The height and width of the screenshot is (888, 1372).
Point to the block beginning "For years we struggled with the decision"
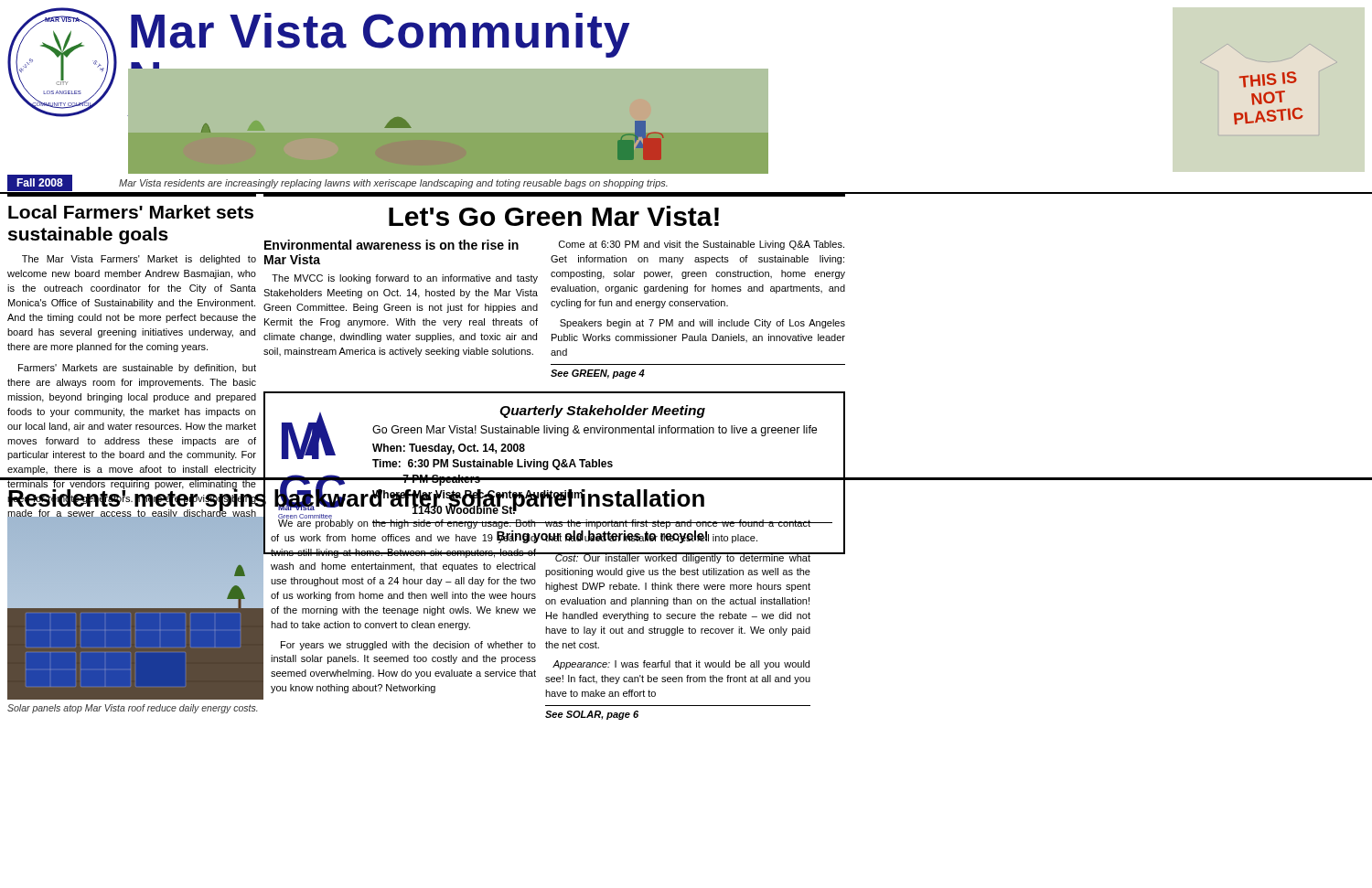tap(403, 666)
